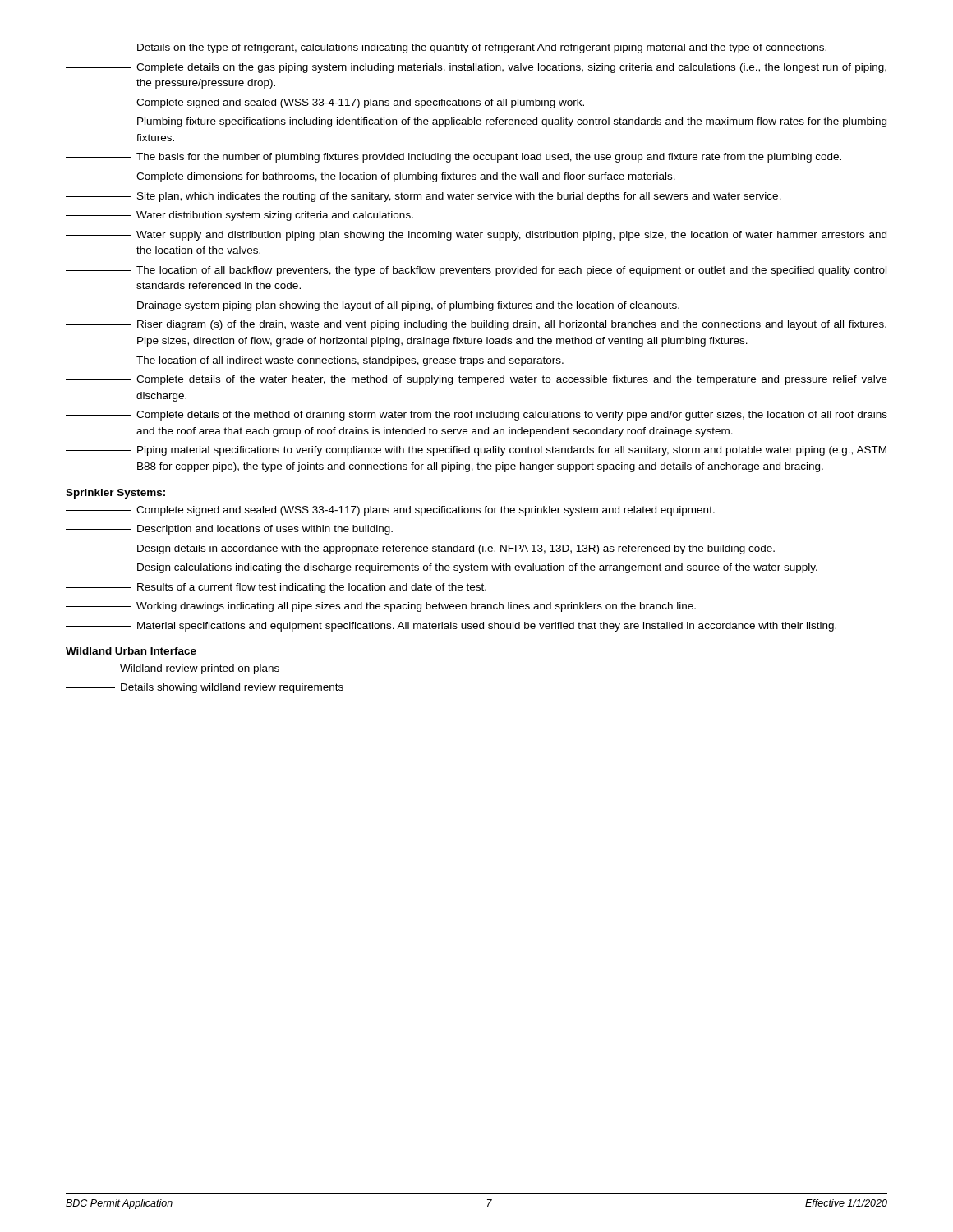Click the passage that begins "Results of a current flow"
The width and height of the screenshot is (953, 1232).
tap(476, 587)
